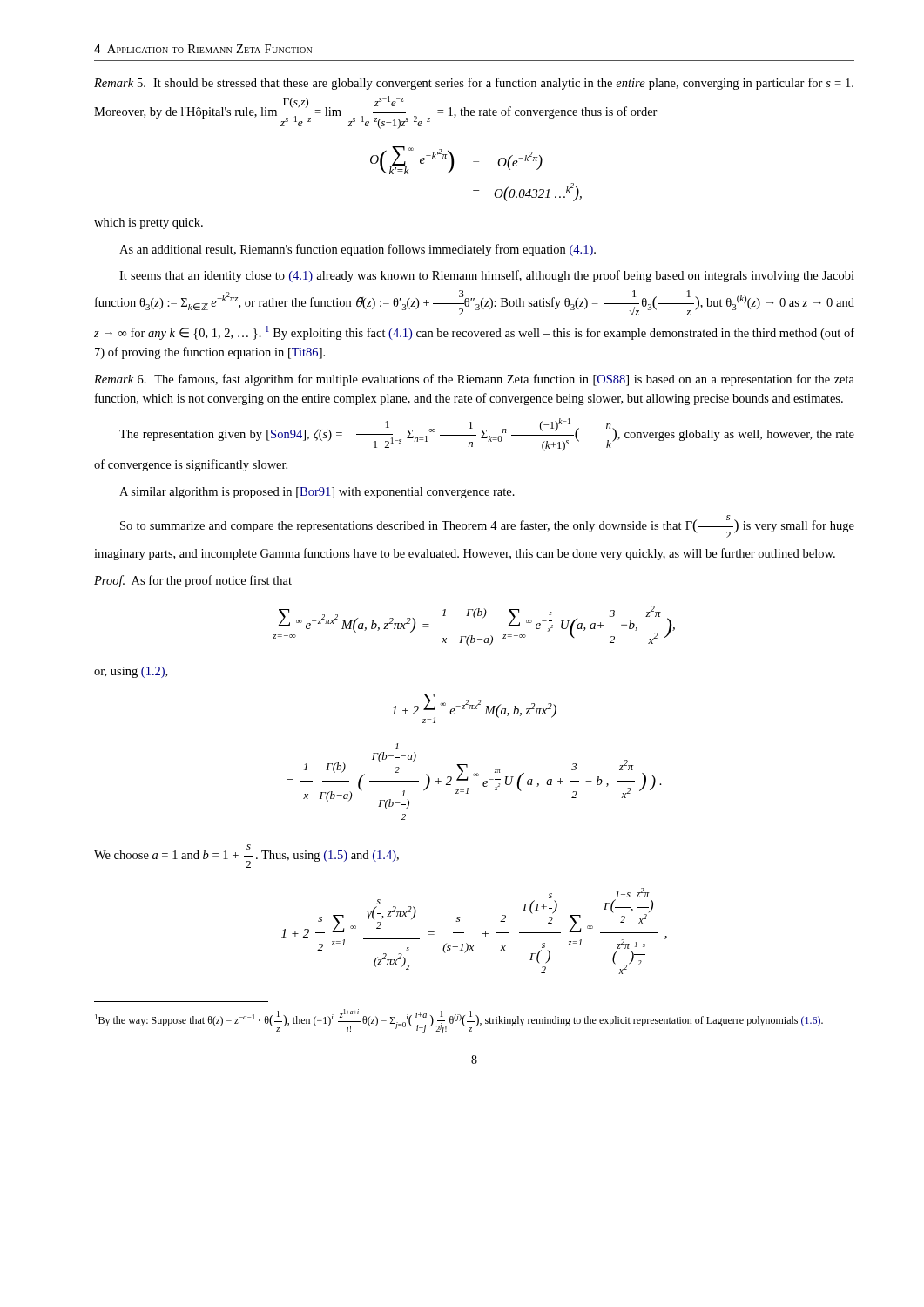Viewport: 924px width, 1307px height.
Task: Click on the passage starting "1 + 2 s2"
Action: click(474, 933)
